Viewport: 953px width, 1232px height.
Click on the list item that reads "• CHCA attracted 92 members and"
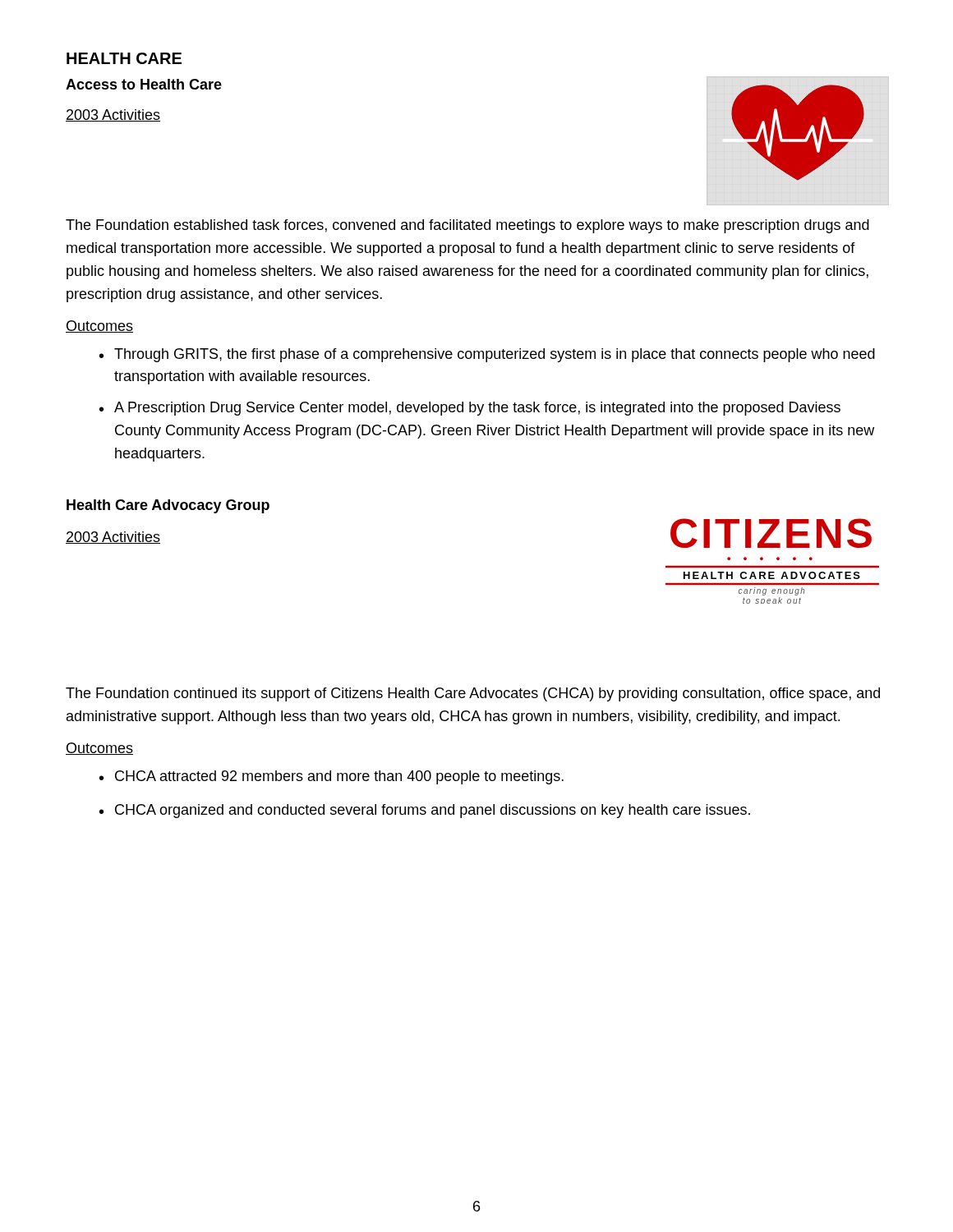click(332, 778)
